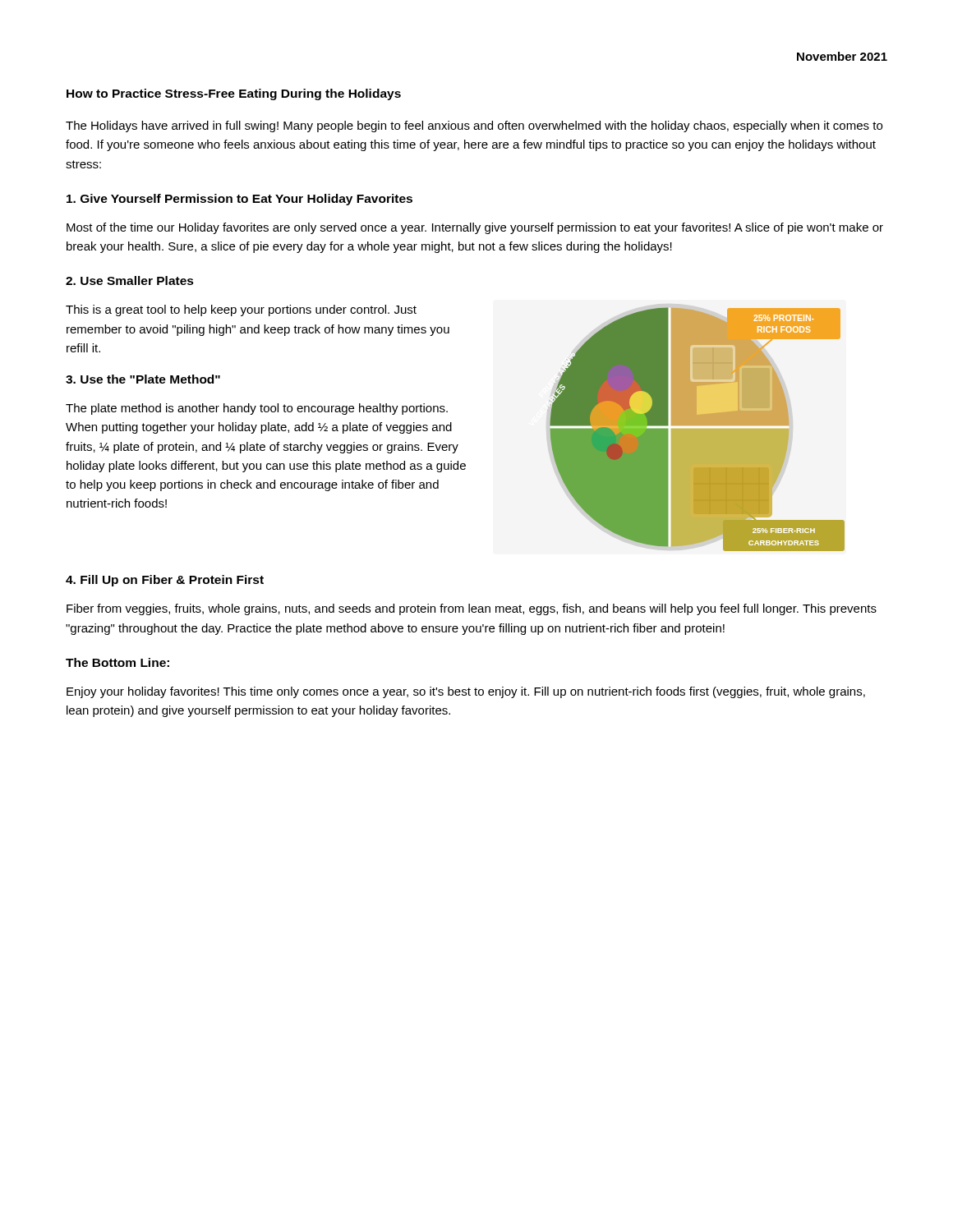Where is the passage that starts "This is a great"?

(258, 329)
